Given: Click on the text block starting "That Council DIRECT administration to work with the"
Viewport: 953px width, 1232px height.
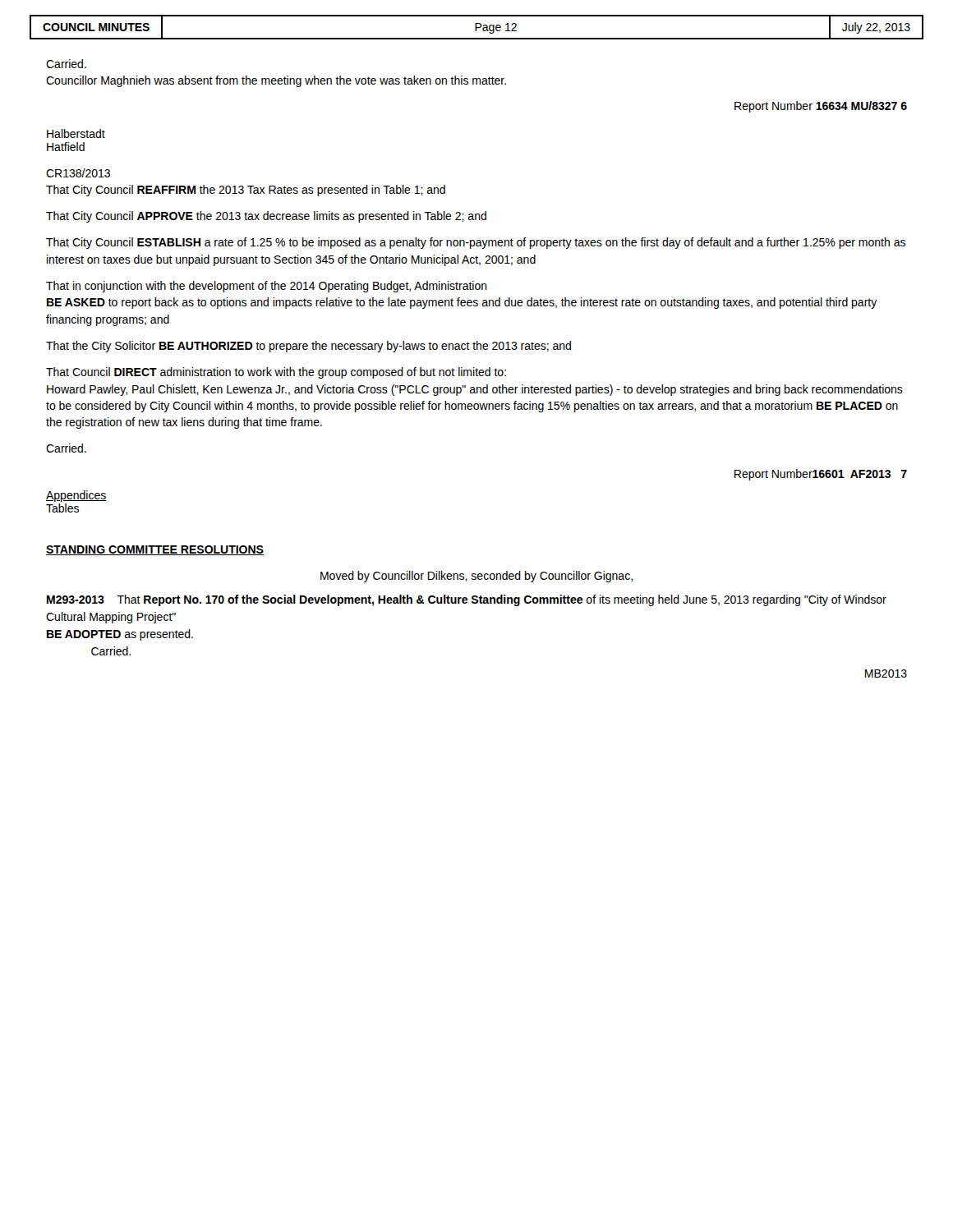Looking at the screenshot, I should coord(474,397).
